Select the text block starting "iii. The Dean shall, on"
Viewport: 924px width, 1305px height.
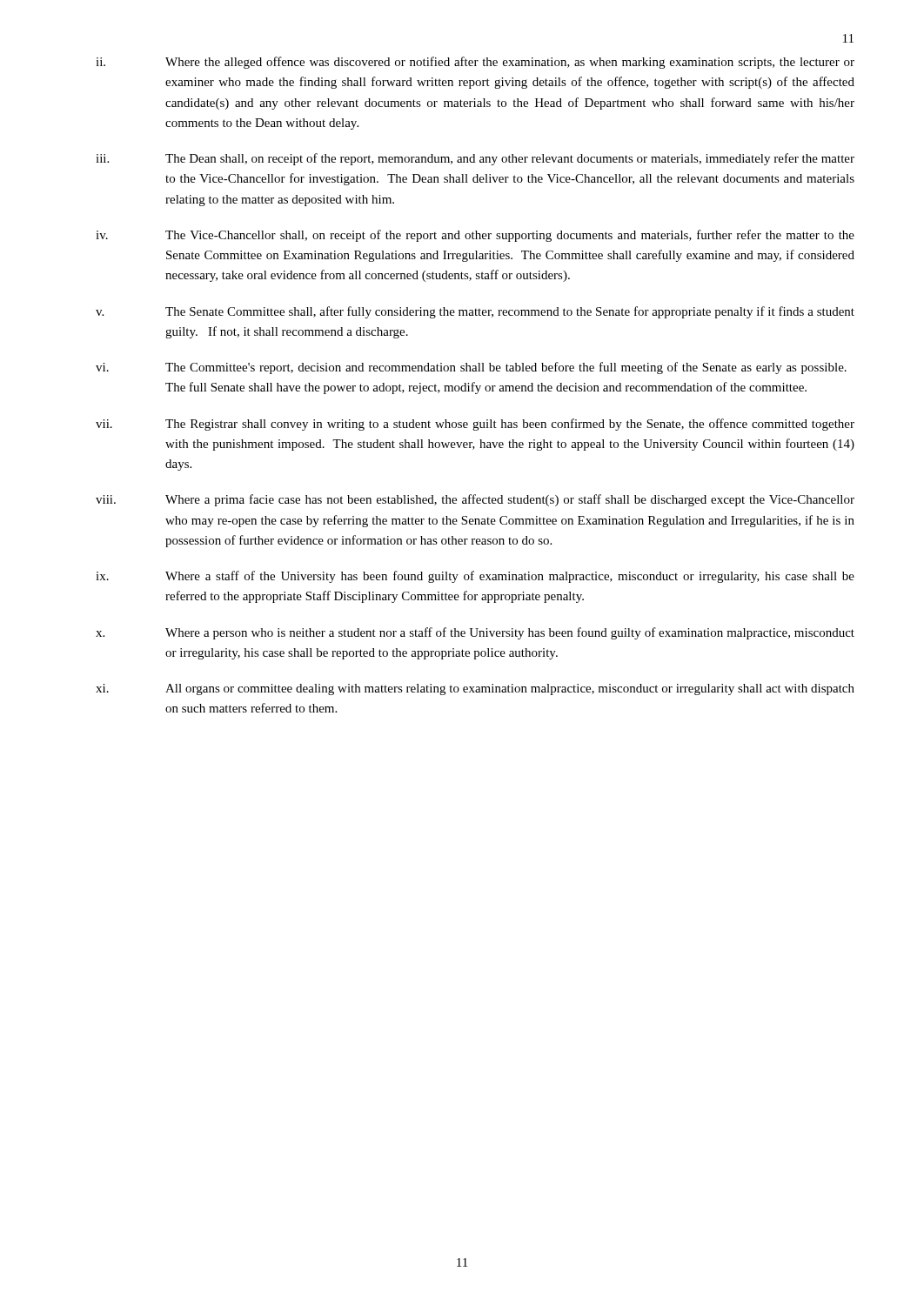[x=475, y=179]
